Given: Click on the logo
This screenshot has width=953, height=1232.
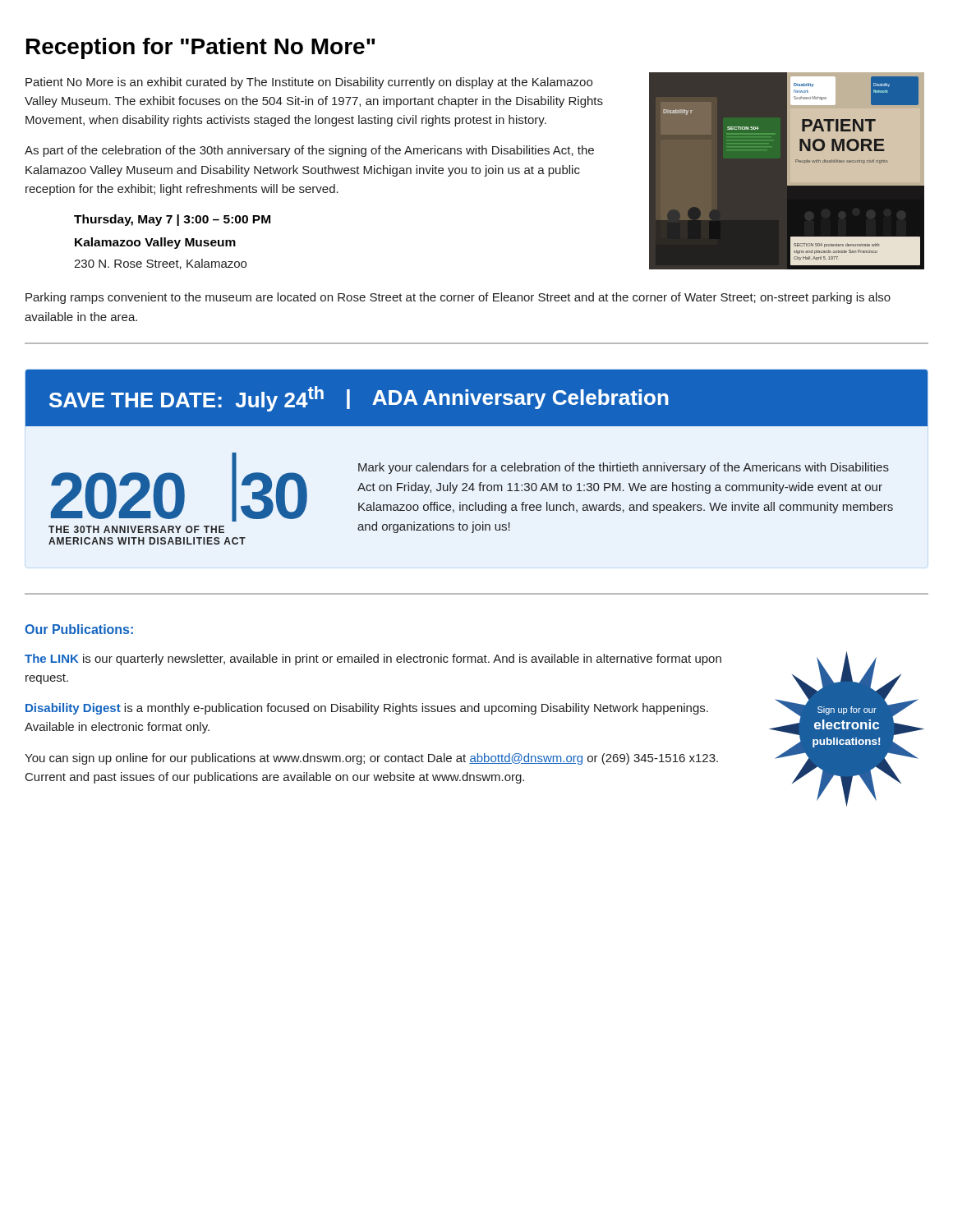Looking at the screenshot, I should click(x=188, y=497).
